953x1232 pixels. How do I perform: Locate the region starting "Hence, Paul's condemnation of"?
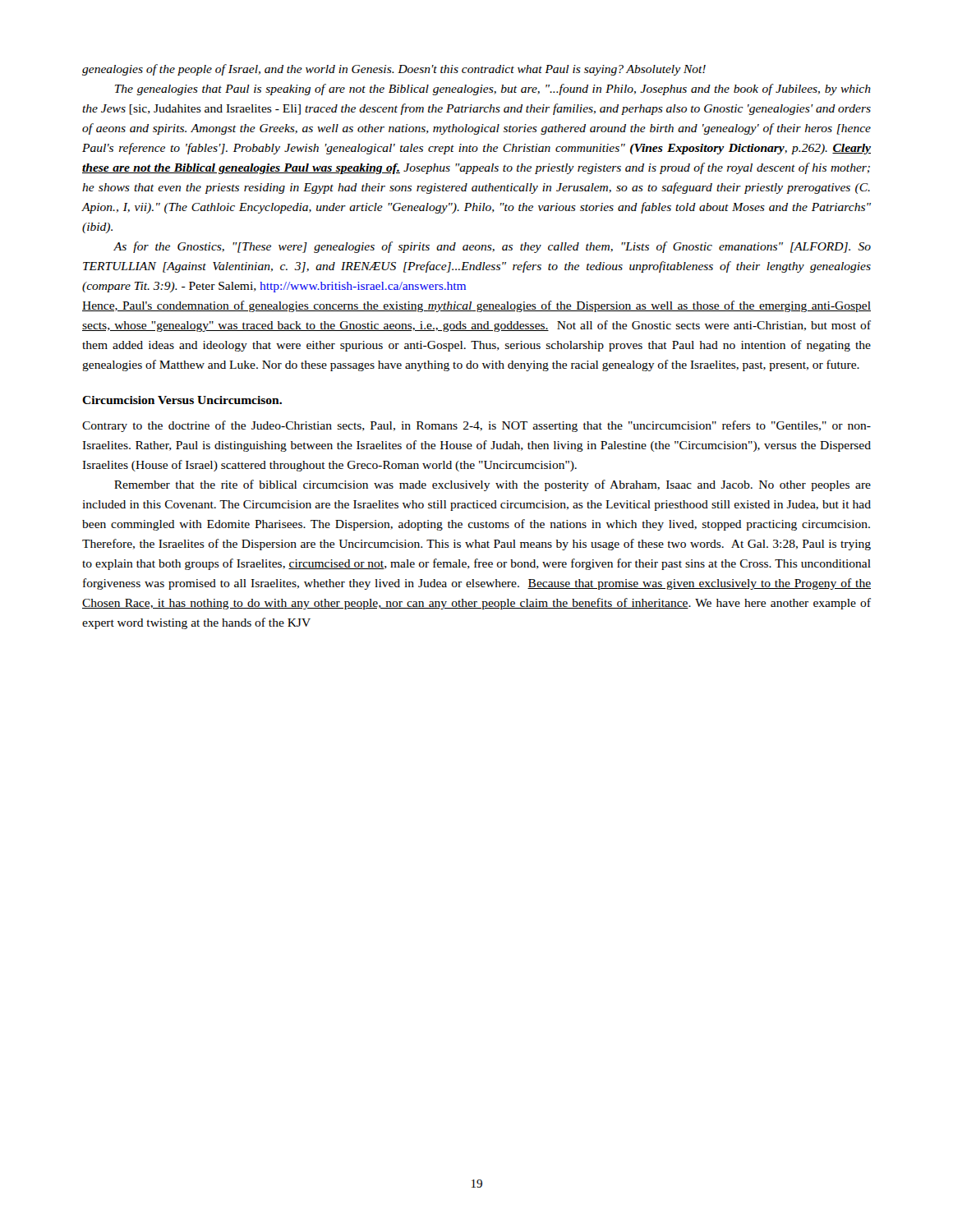pos(476,335)
